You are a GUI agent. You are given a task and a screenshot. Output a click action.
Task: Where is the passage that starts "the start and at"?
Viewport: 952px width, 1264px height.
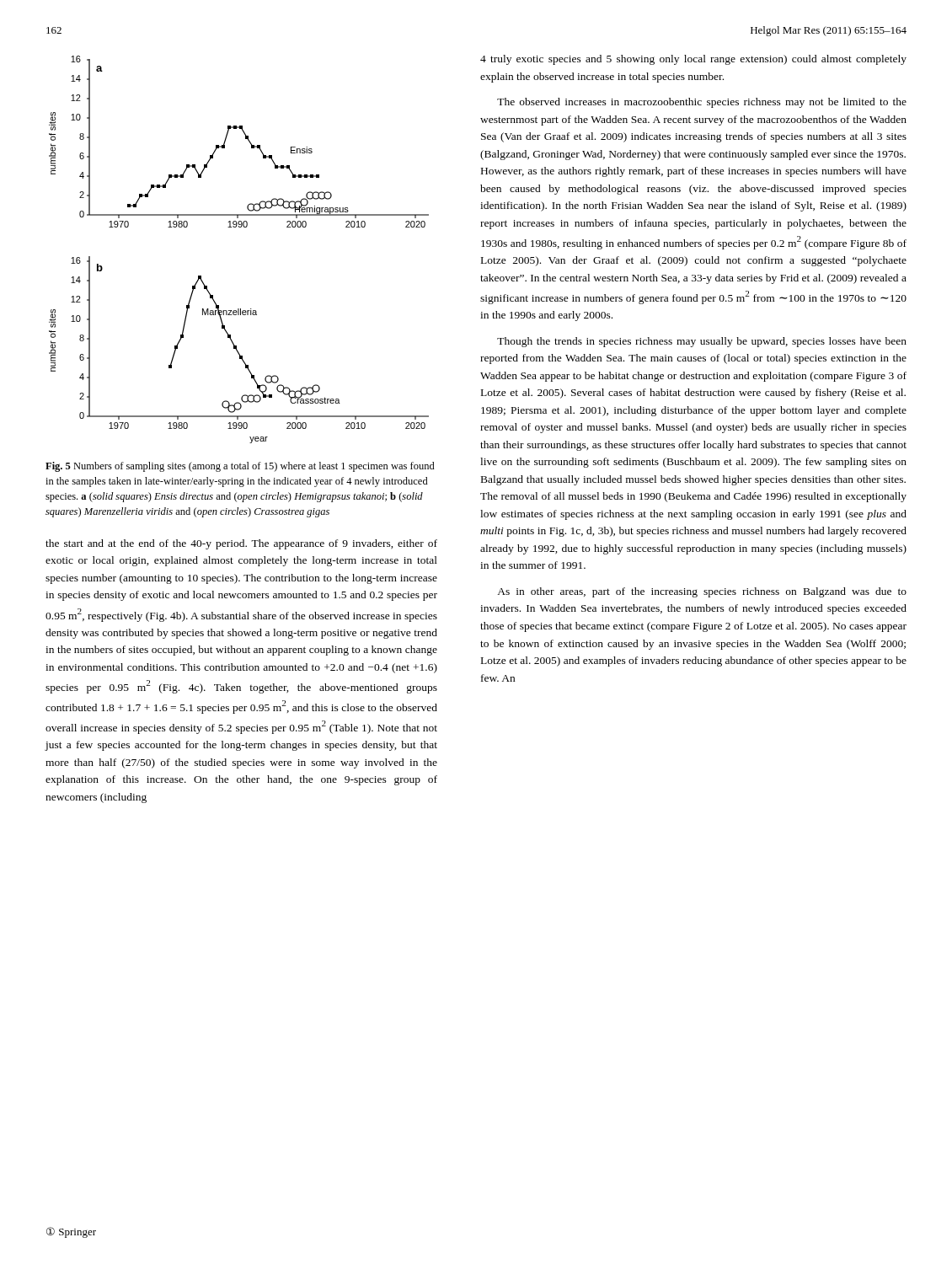(x=241, y=670)
